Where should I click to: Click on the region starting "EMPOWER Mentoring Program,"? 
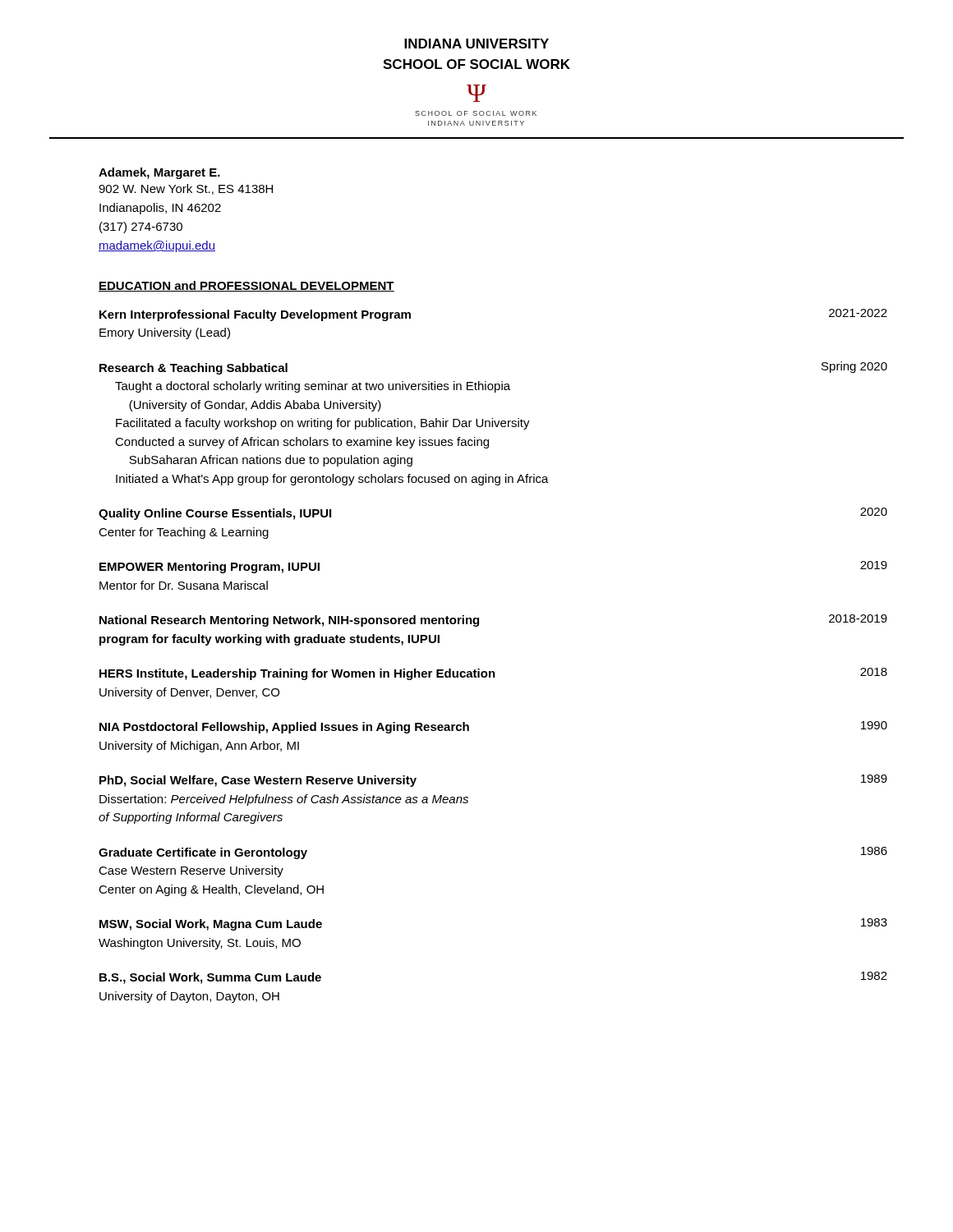(210, 567)
